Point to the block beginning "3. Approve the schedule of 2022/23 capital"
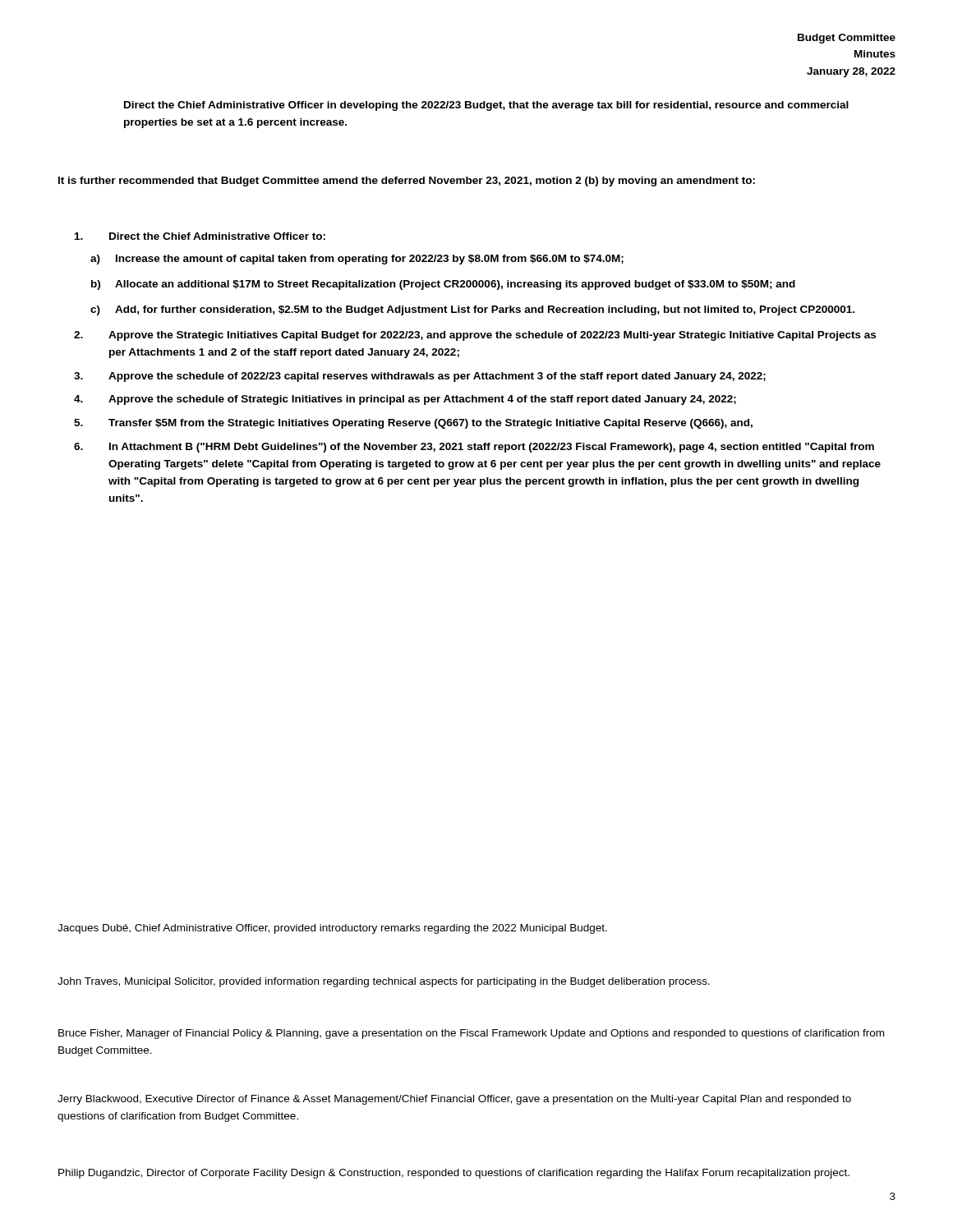 point(476,376)
